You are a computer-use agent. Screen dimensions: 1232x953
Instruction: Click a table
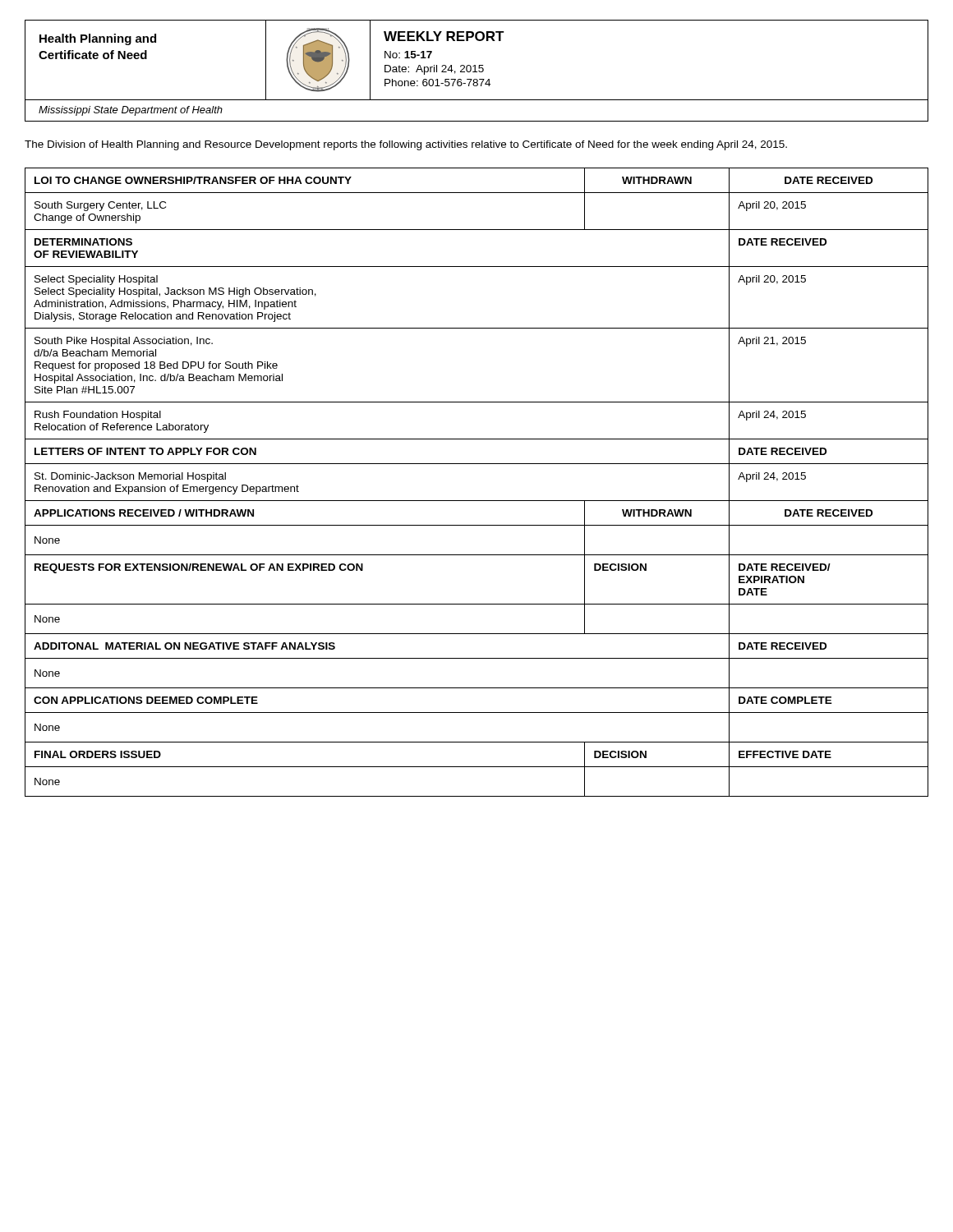(x=476, y=482)
